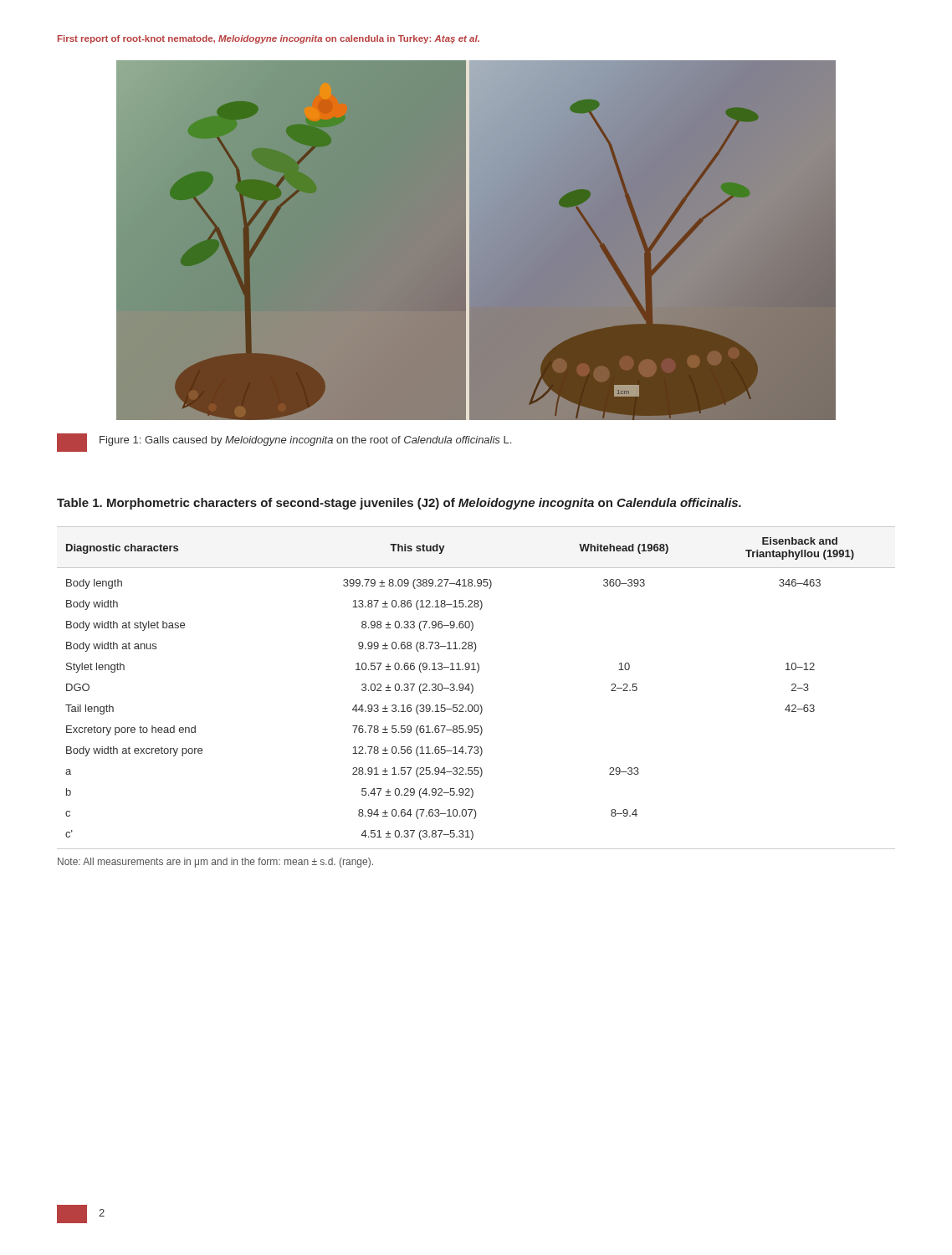Select the table that reads "399.79 ± 8.09 (389.27–418.95)"
This screenshot has width=952, height=1255.
point(476,698)
